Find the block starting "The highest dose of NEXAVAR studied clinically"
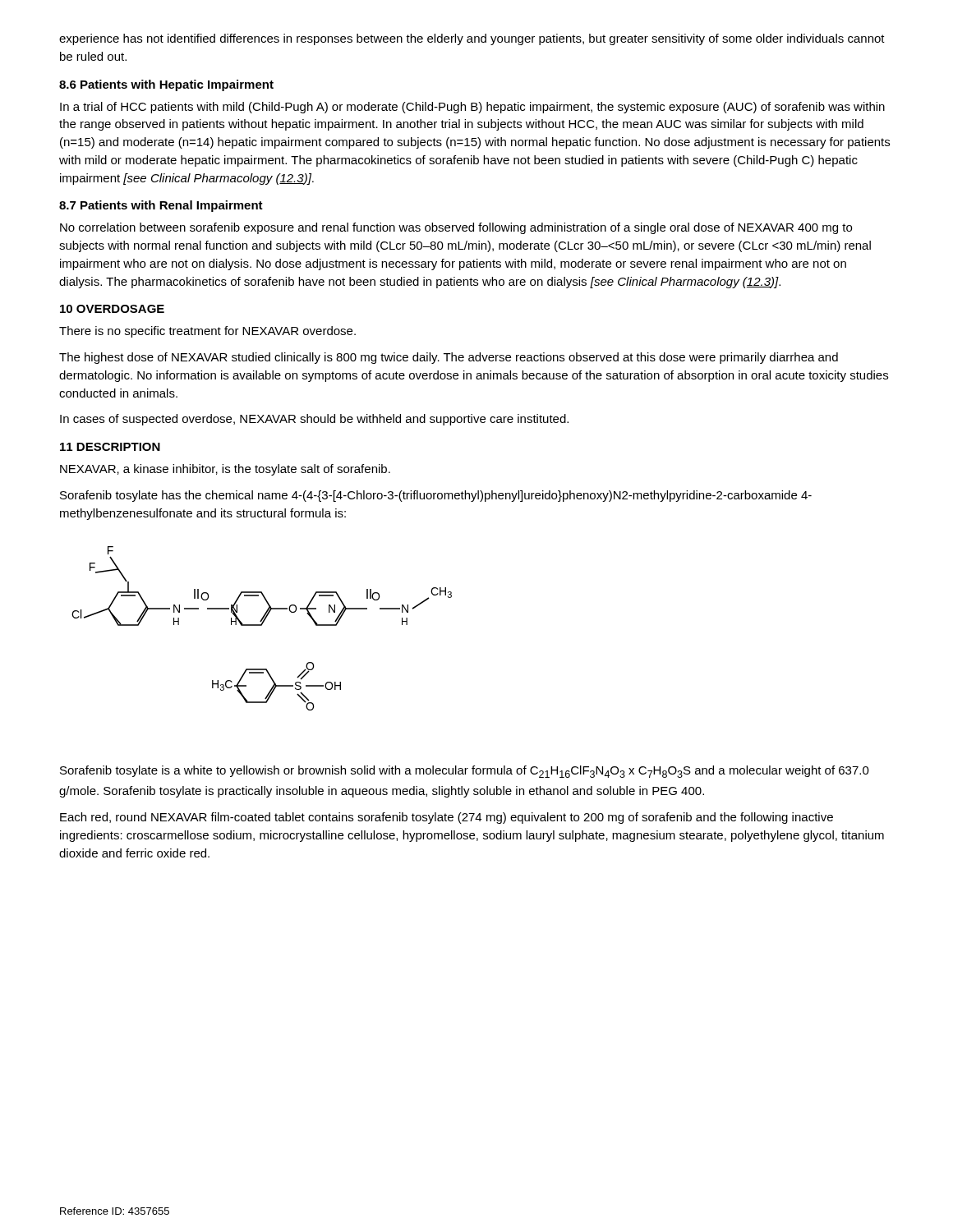The image size is (953, 1232). [476, 375]
